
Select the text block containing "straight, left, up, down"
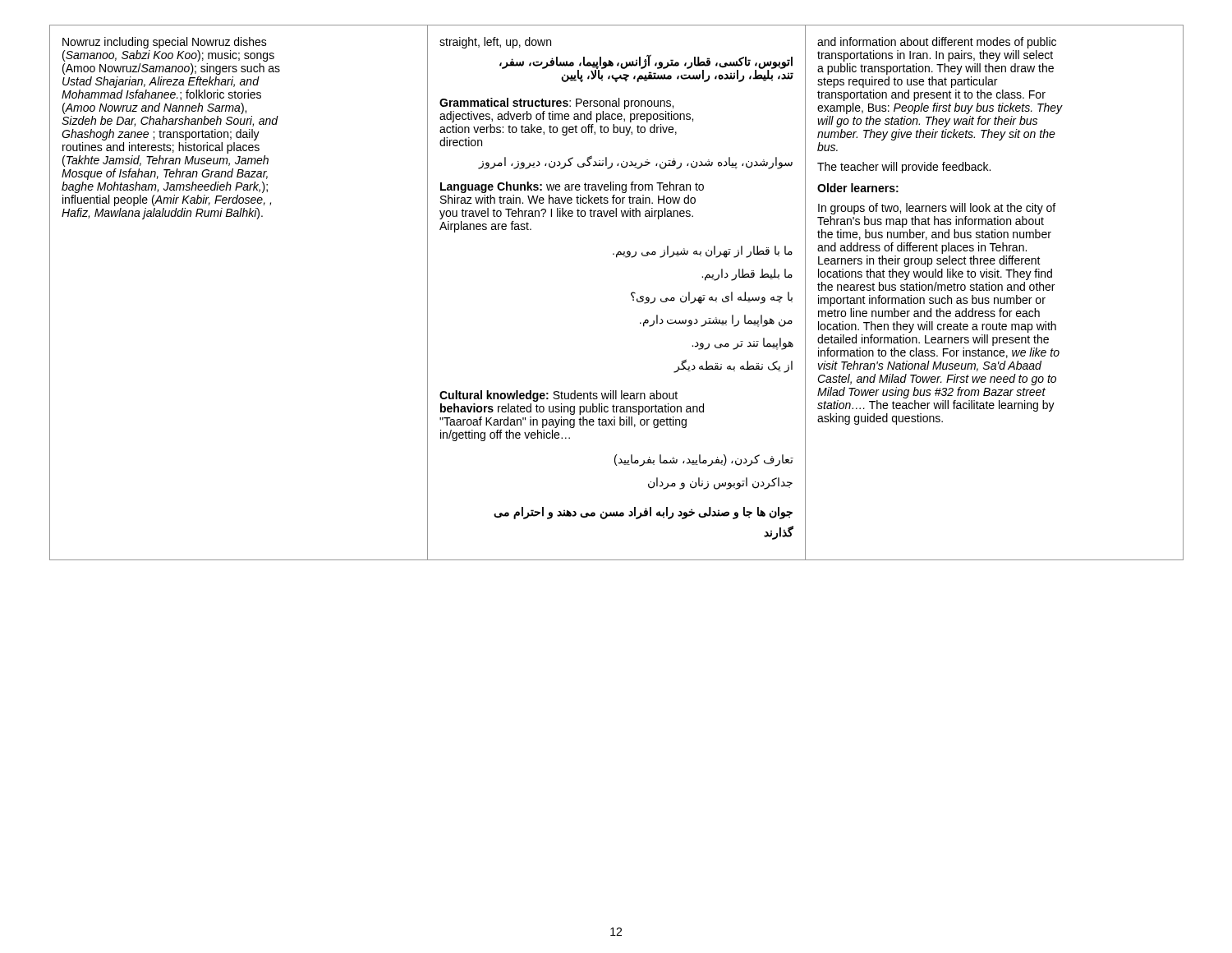point(495,43)
